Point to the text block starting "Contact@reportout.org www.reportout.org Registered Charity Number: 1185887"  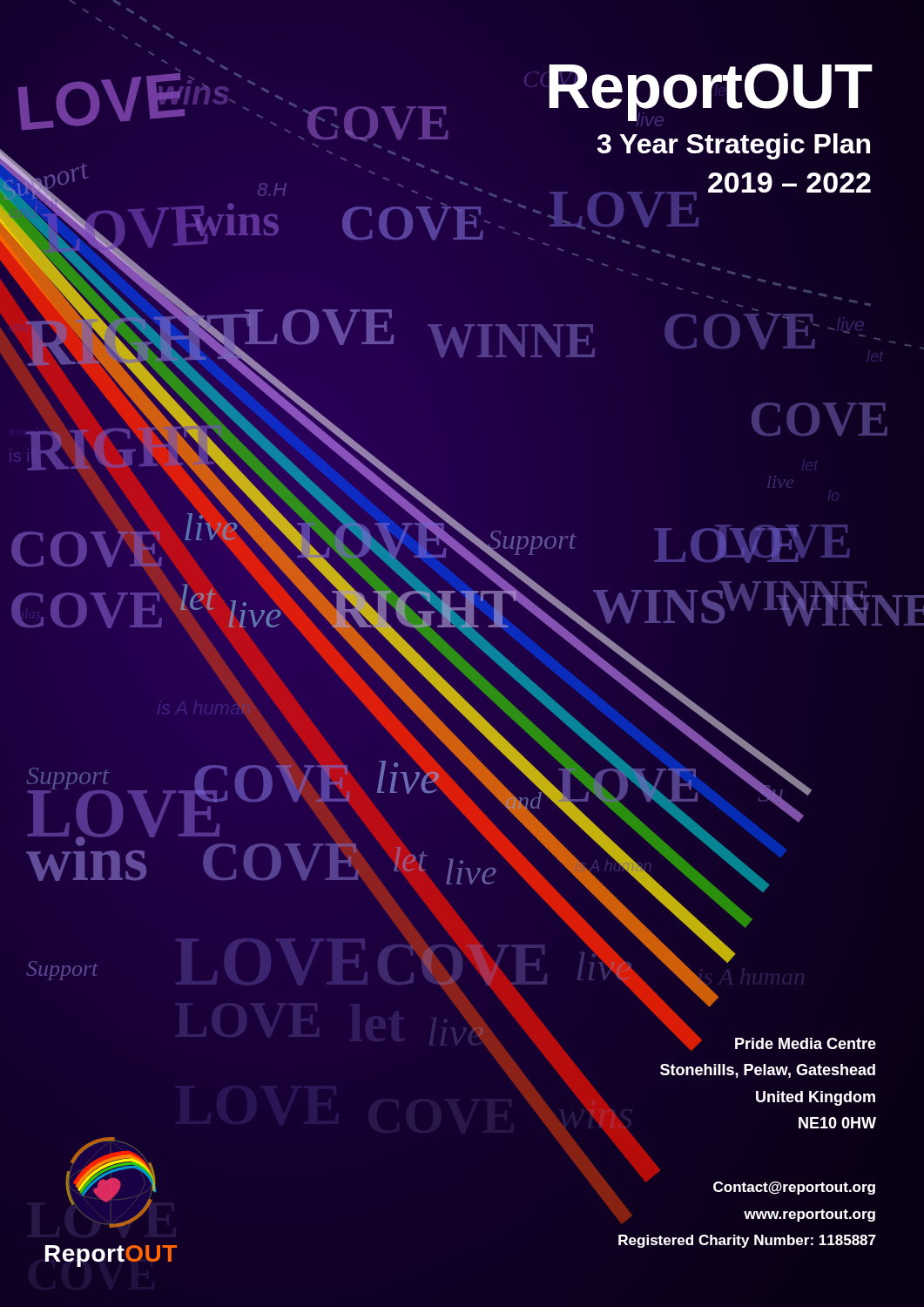click(747, 1214)
